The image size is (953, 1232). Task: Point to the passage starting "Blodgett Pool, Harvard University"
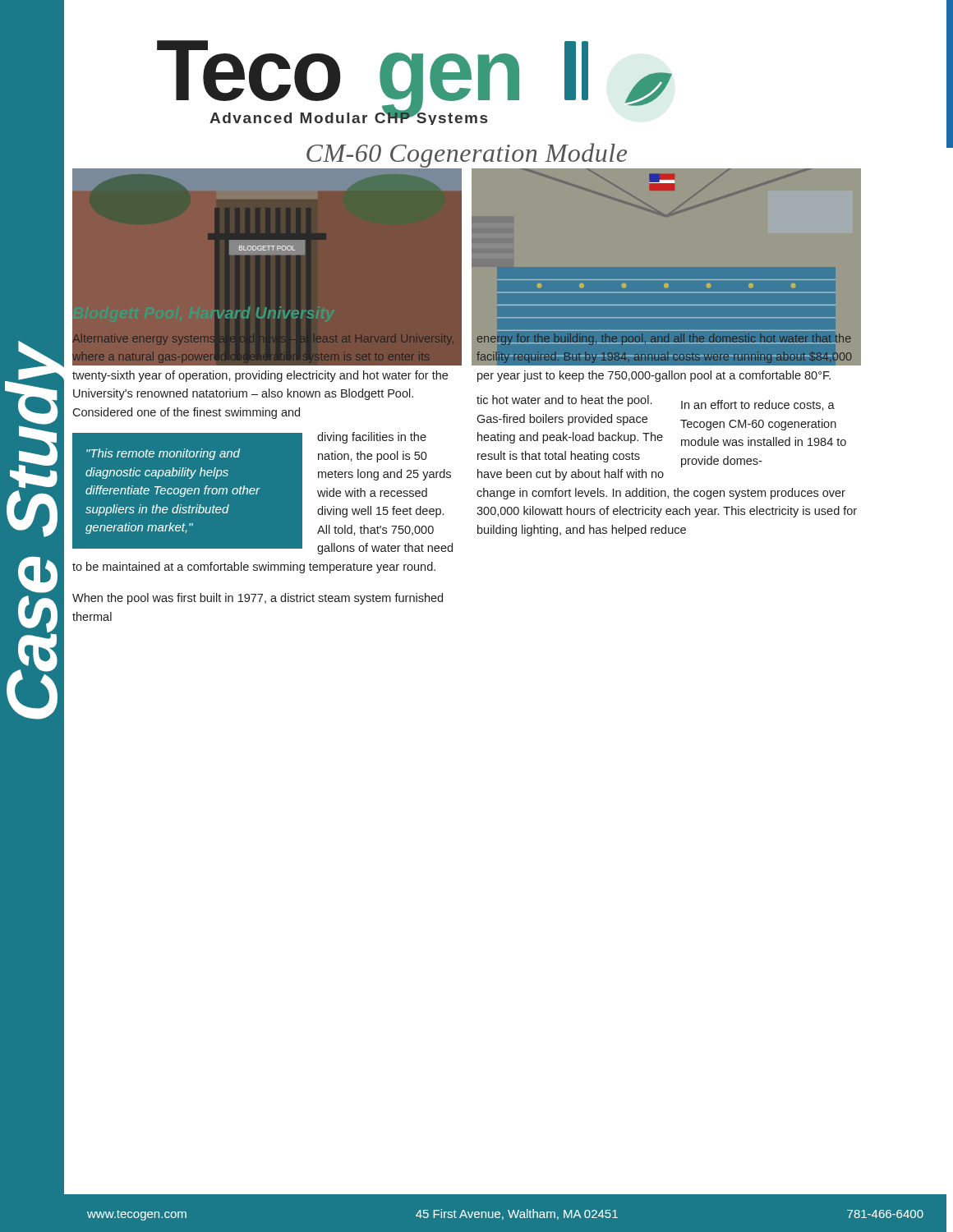pyautogui.click(x=203, y=313)
